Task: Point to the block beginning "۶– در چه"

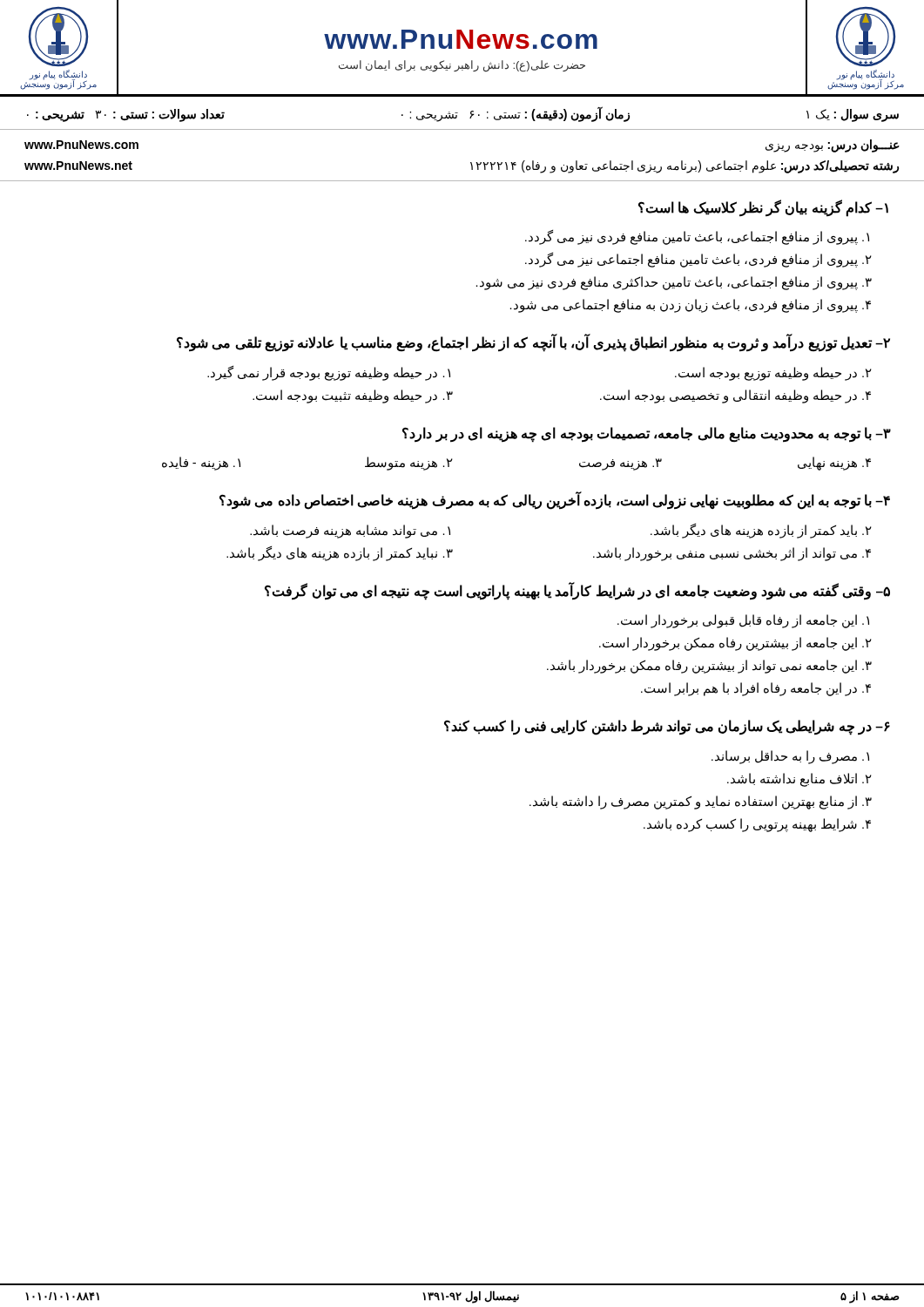Action: point(667,728)
